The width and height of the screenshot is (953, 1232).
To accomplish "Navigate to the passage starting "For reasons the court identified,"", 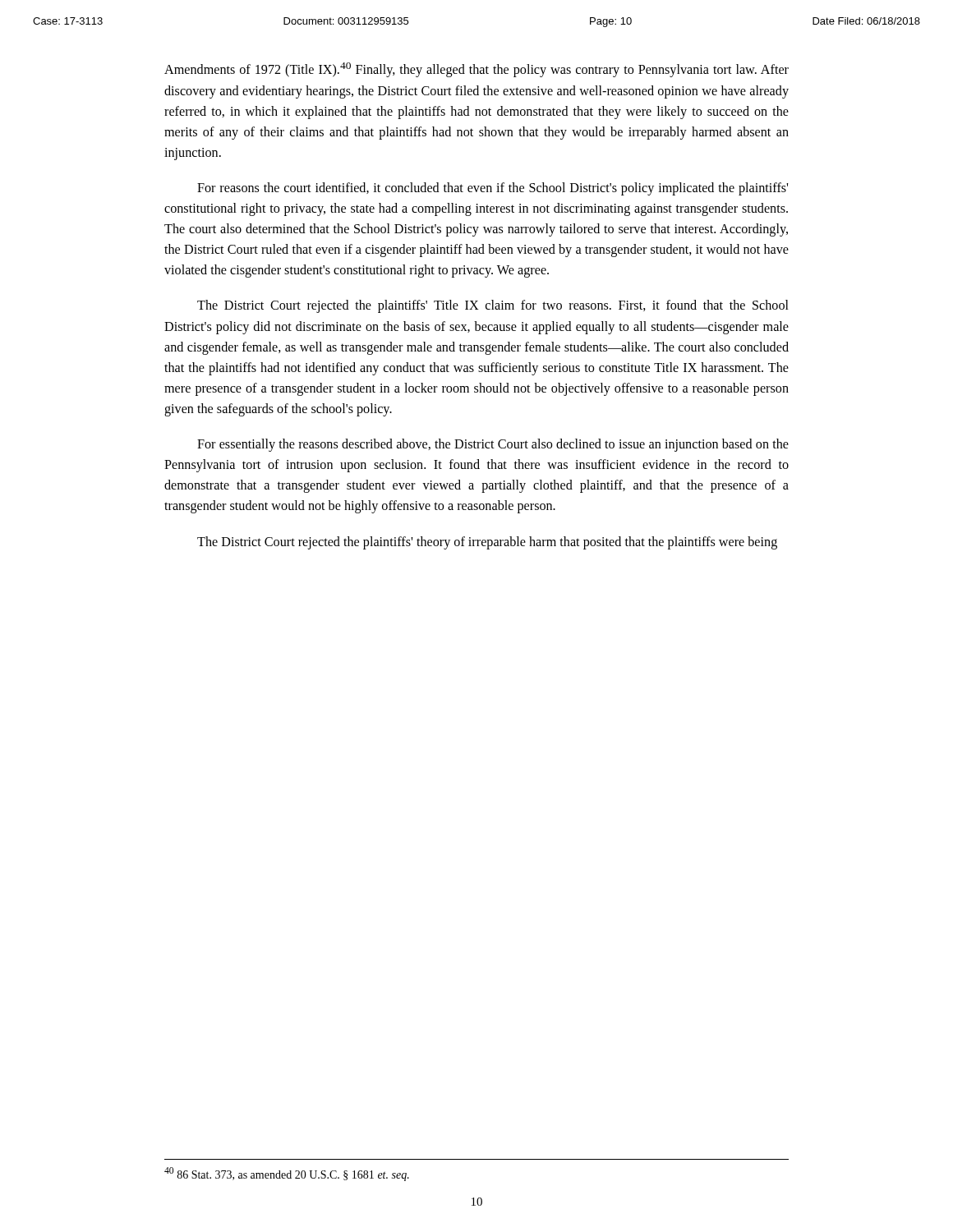I will [x=476, y=230].
